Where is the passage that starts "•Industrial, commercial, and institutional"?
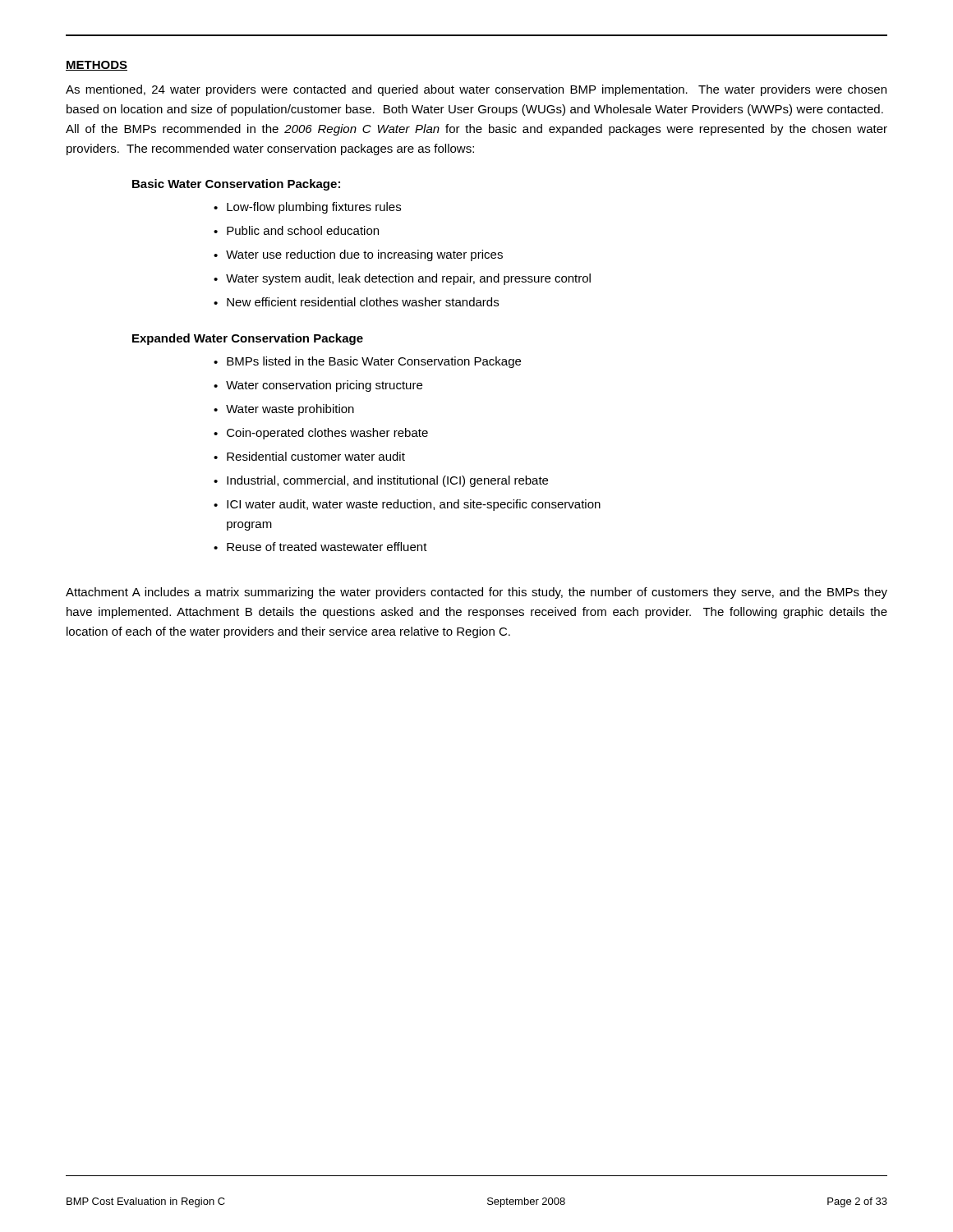Image resolution: width=953 pixels, height=1232 pixels. coord(381,481)
